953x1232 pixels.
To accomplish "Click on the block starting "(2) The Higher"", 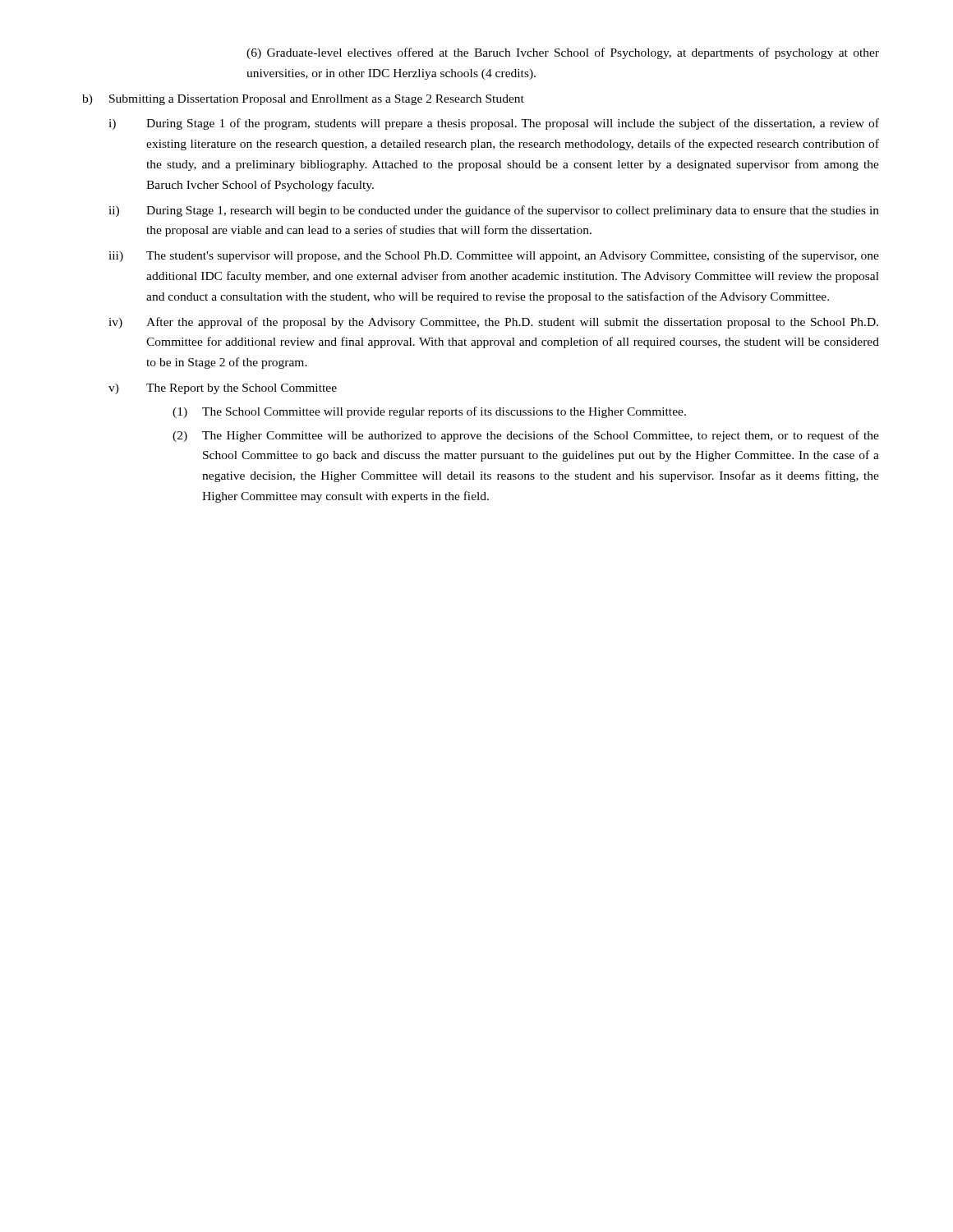I will click(526, 466).
